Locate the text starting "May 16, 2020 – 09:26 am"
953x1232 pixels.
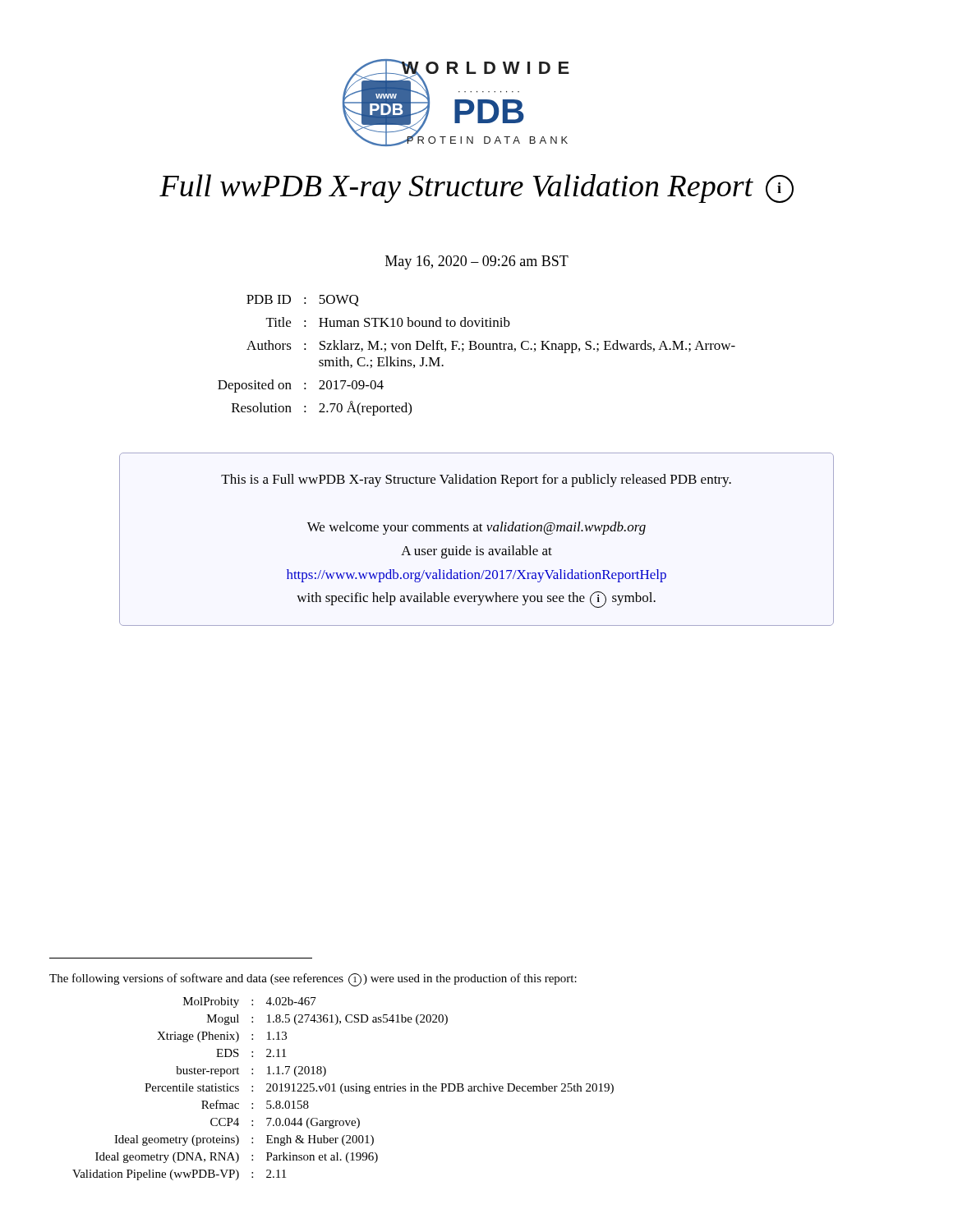click(476, 261)
